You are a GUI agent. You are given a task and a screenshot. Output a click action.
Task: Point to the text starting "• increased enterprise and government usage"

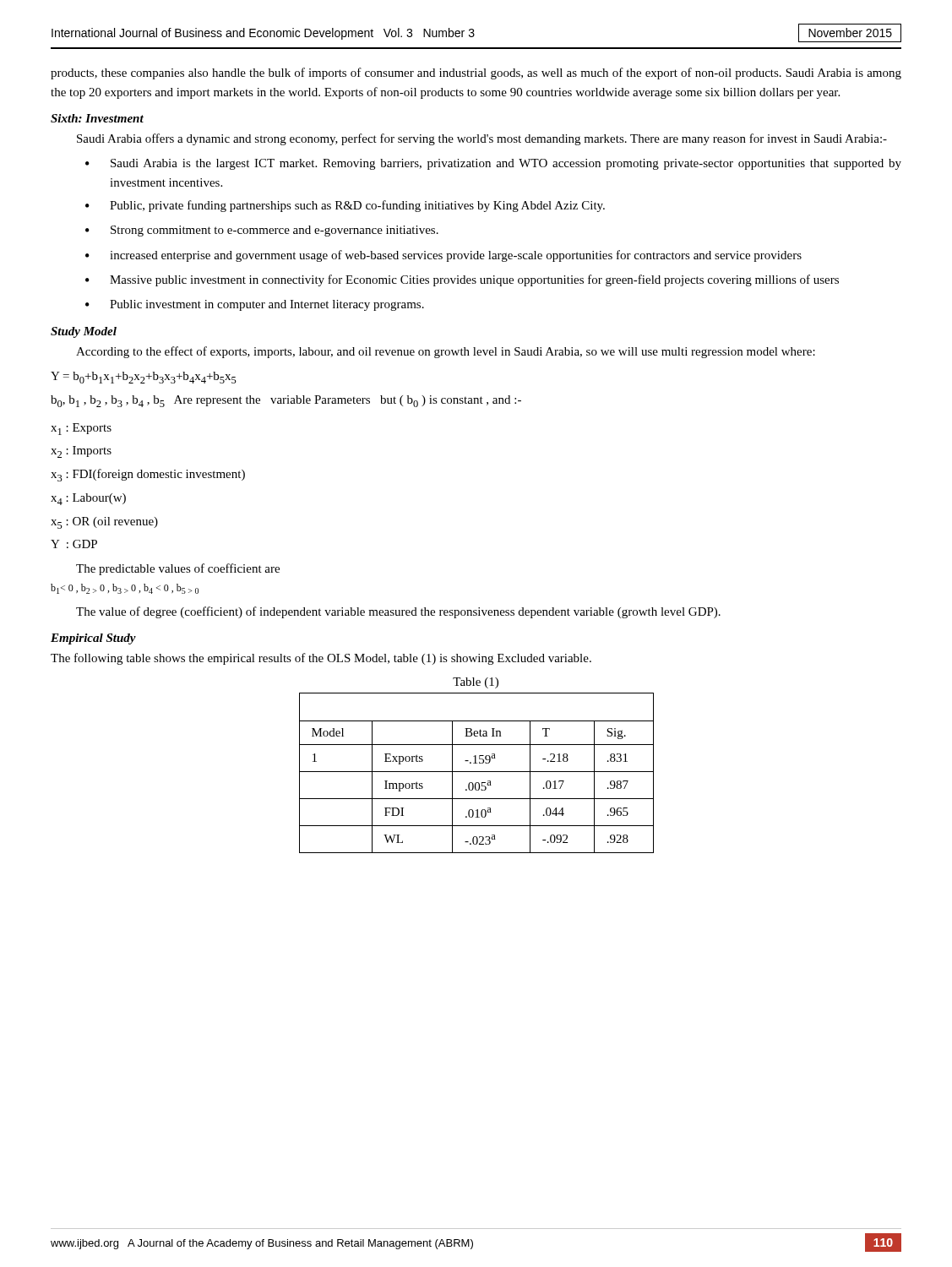click(489, 256)
